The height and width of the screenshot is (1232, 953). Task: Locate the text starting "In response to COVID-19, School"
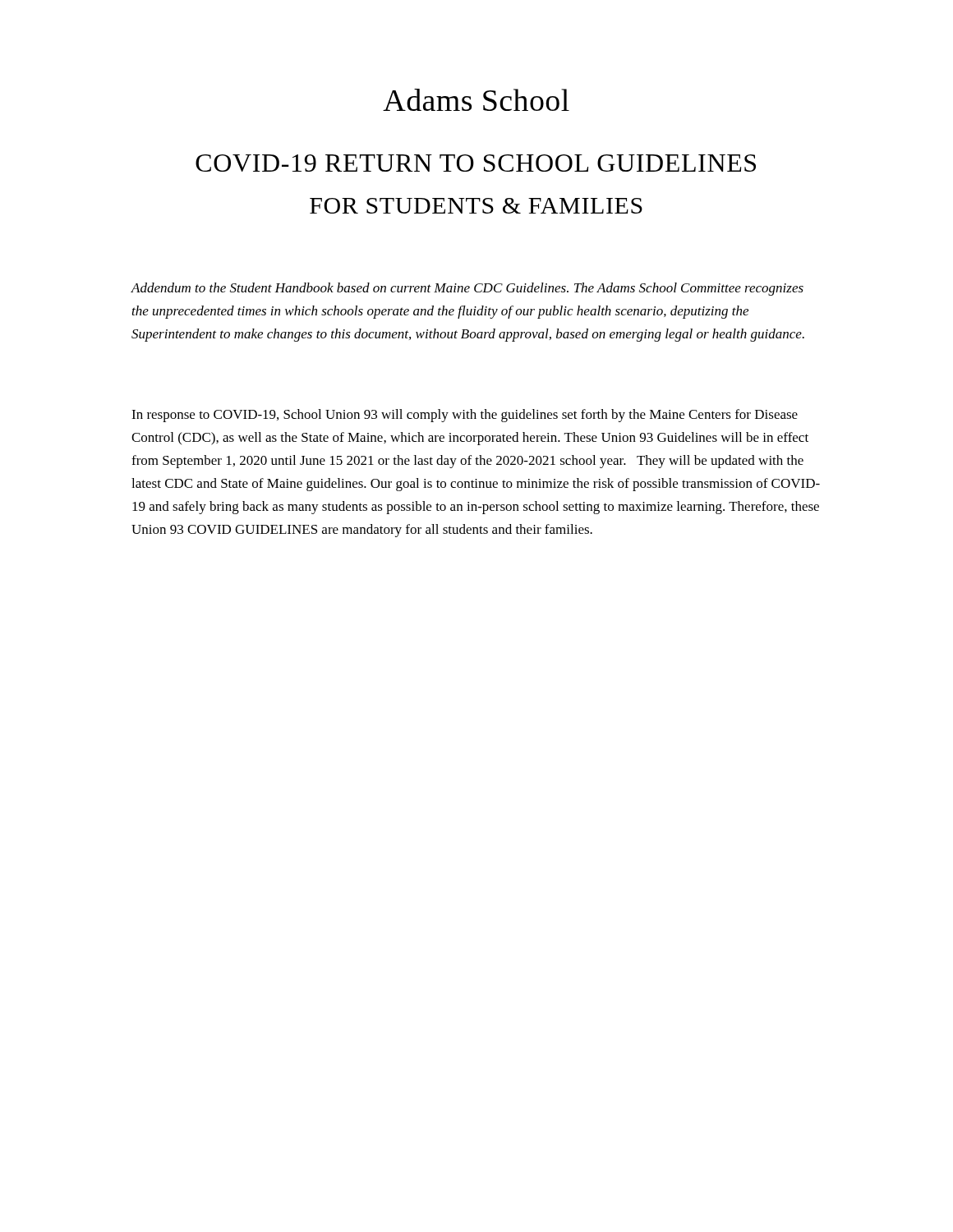[x=476, y=472]
